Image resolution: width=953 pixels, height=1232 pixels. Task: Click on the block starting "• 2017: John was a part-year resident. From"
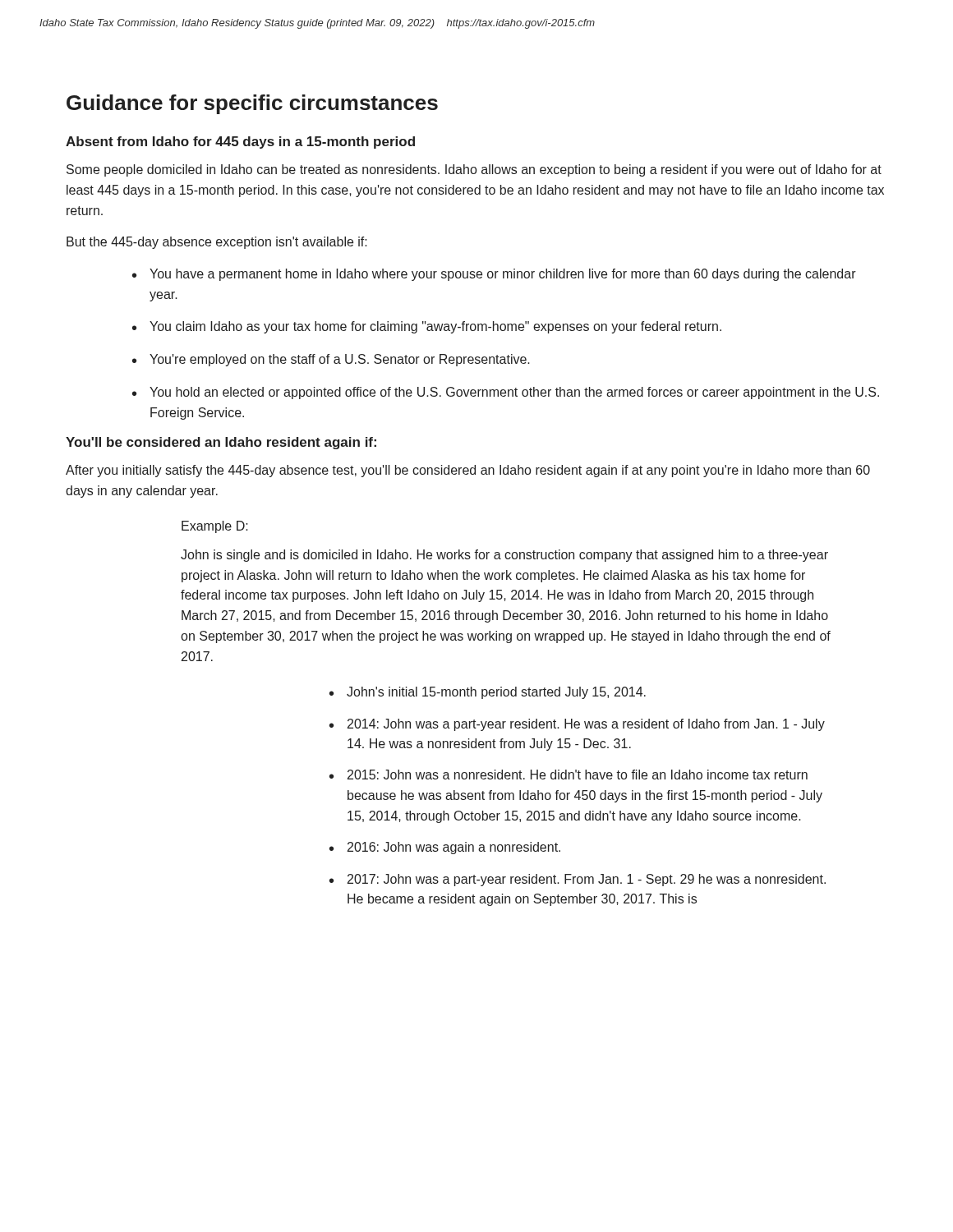pyautogui.click(x=583, y=890)
